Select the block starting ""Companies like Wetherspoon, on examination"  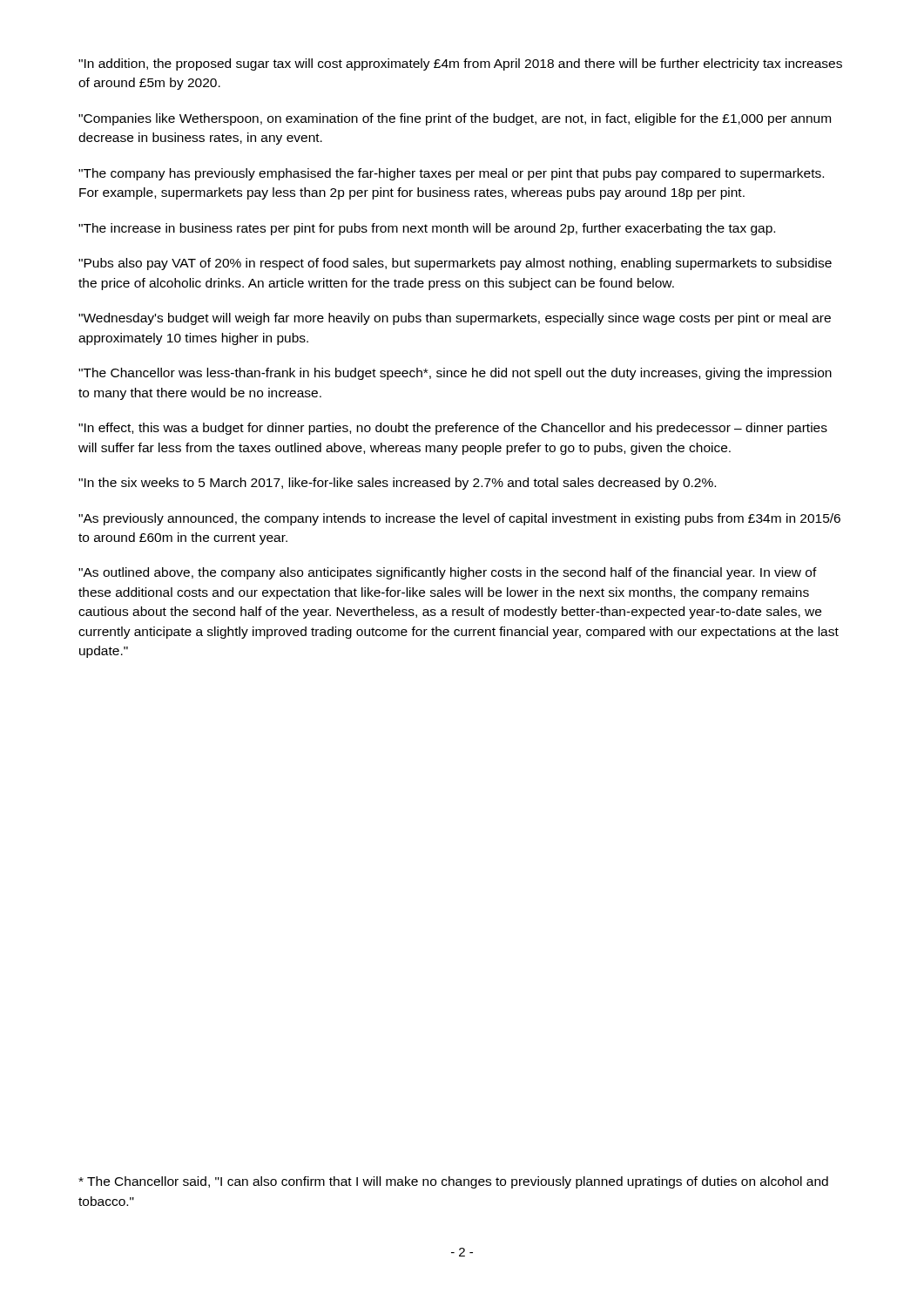[x=455, y=128]
